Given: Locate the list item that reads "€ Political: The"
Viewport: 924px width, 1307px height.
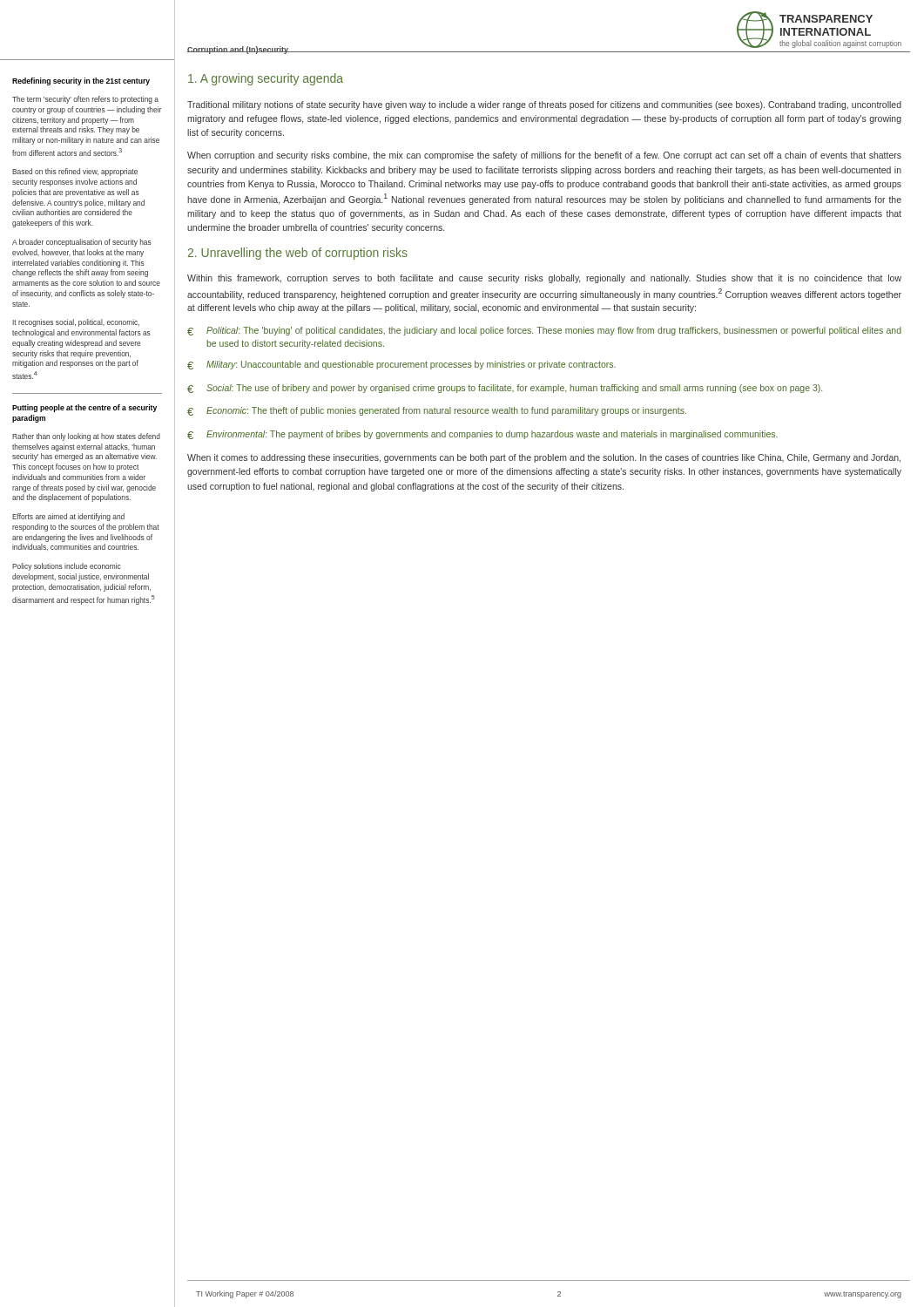Looking at the screenshot, I should (544, 337).
